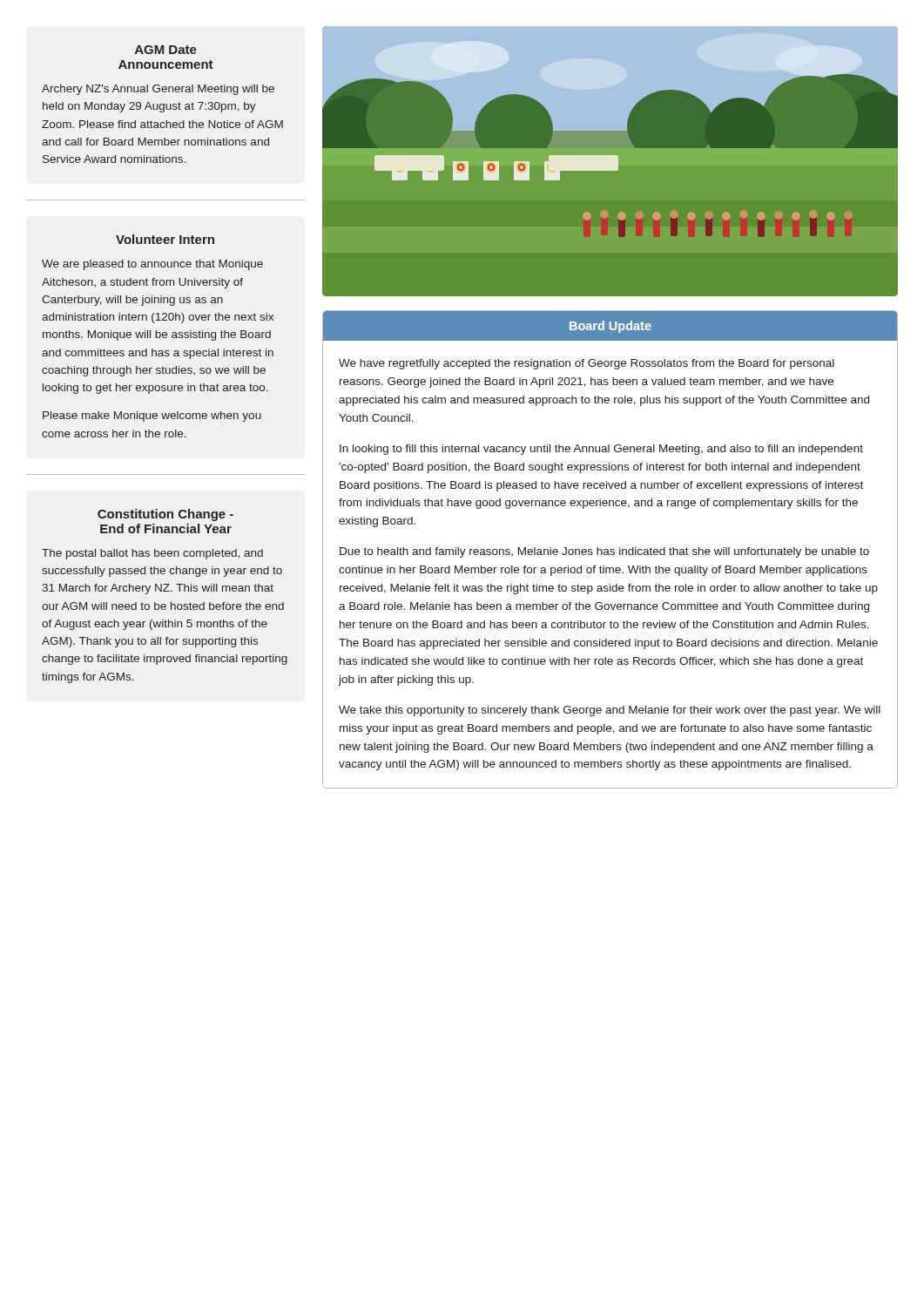
Task: Locate the block starting "AGM DateAnnouncement"
Action: coord(165,57)
